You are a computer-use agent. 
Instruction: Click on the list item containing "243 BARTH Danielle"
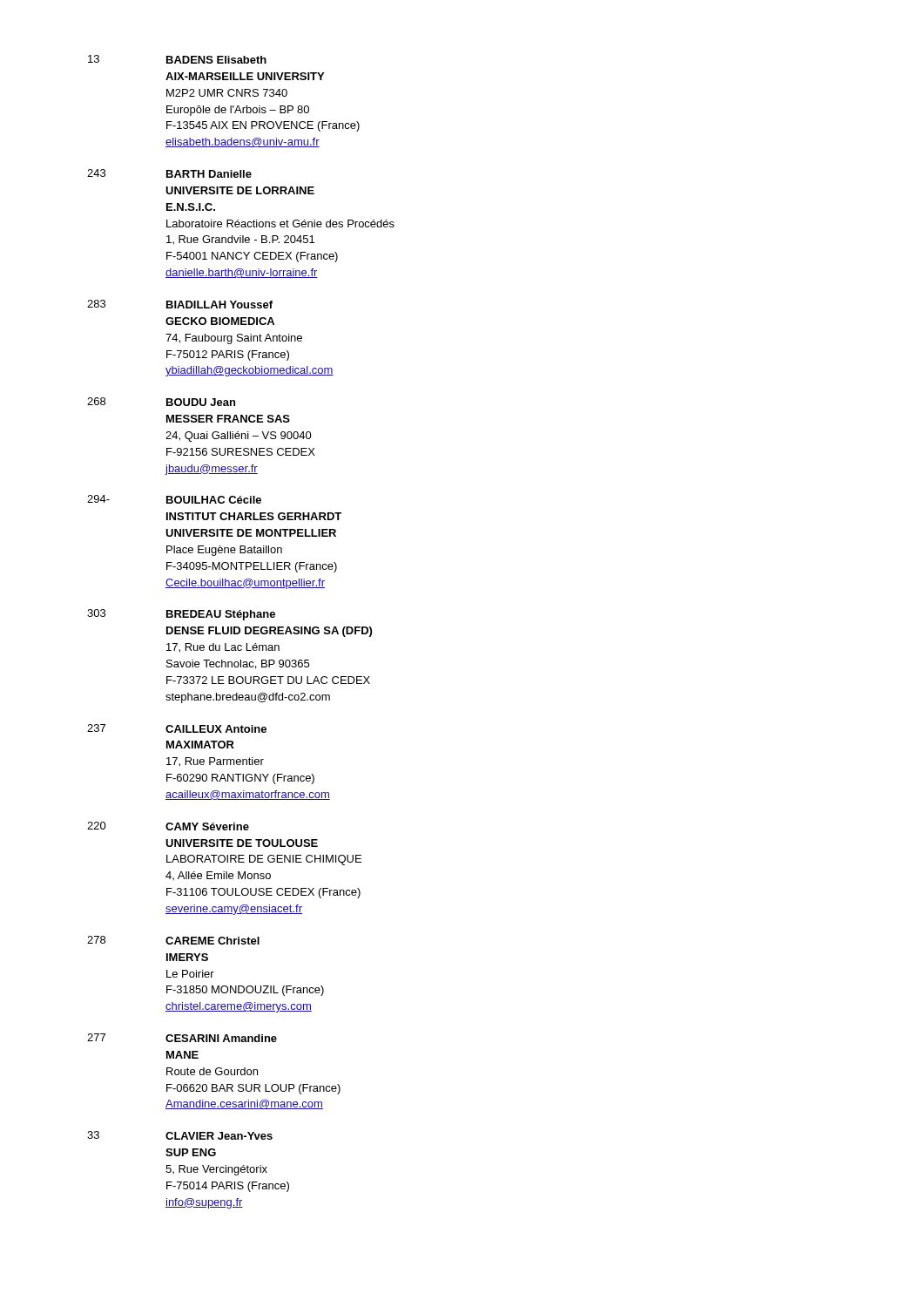coord(169,173)
